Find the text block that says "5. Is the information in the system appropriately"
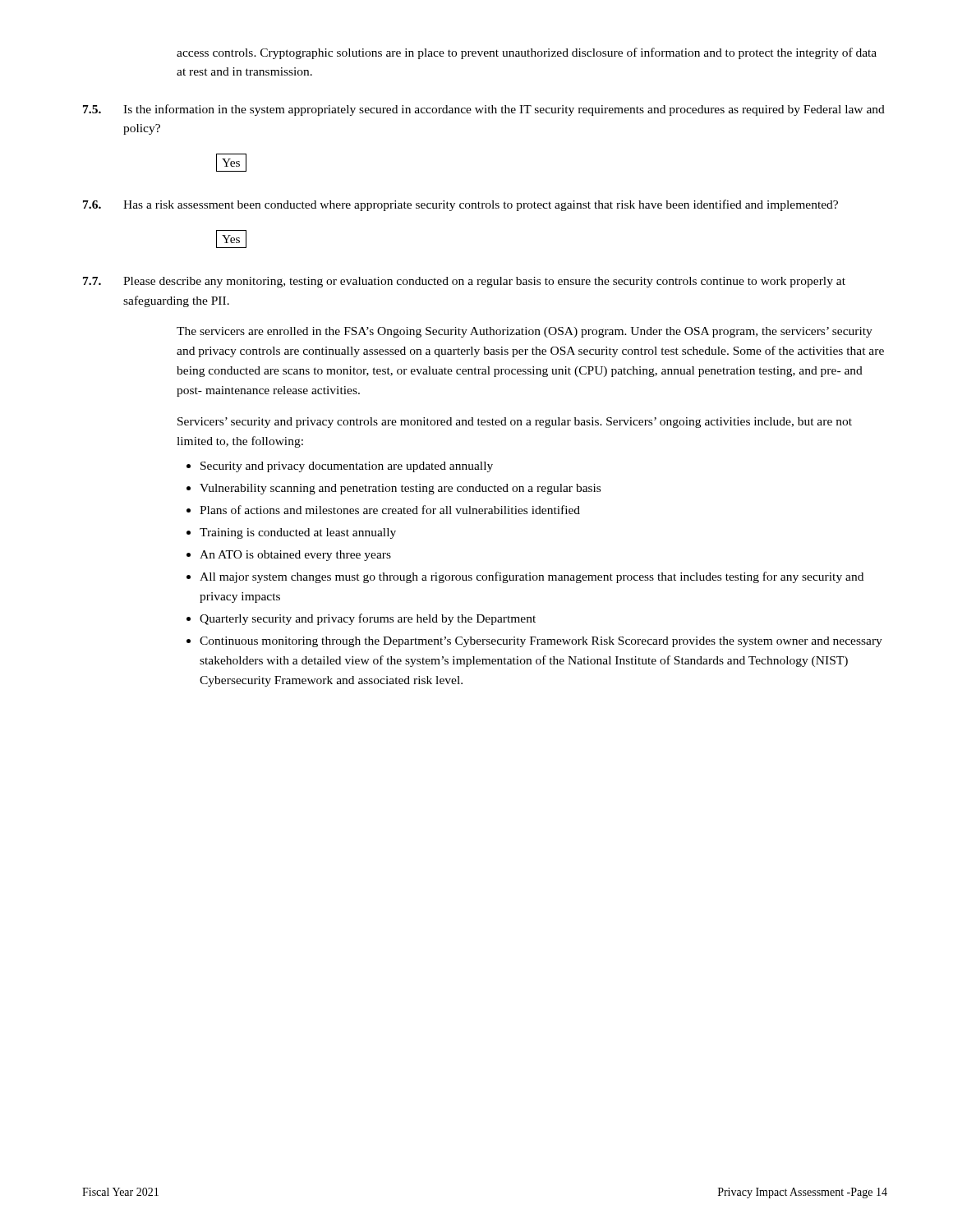 [485, 118]
